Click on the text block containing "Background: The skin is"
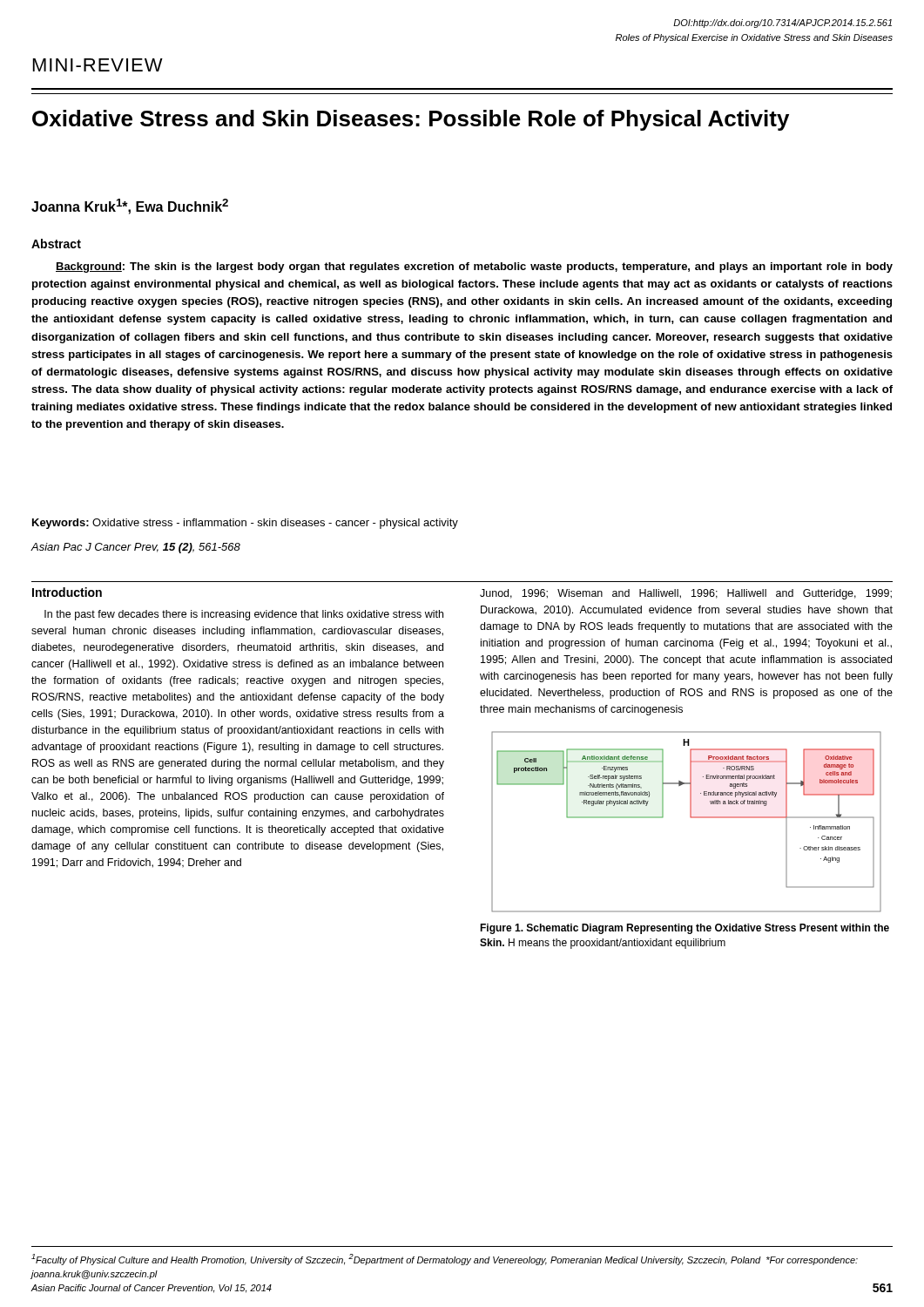Screen dimensions: 1307x924 click(x=462, y=346)
